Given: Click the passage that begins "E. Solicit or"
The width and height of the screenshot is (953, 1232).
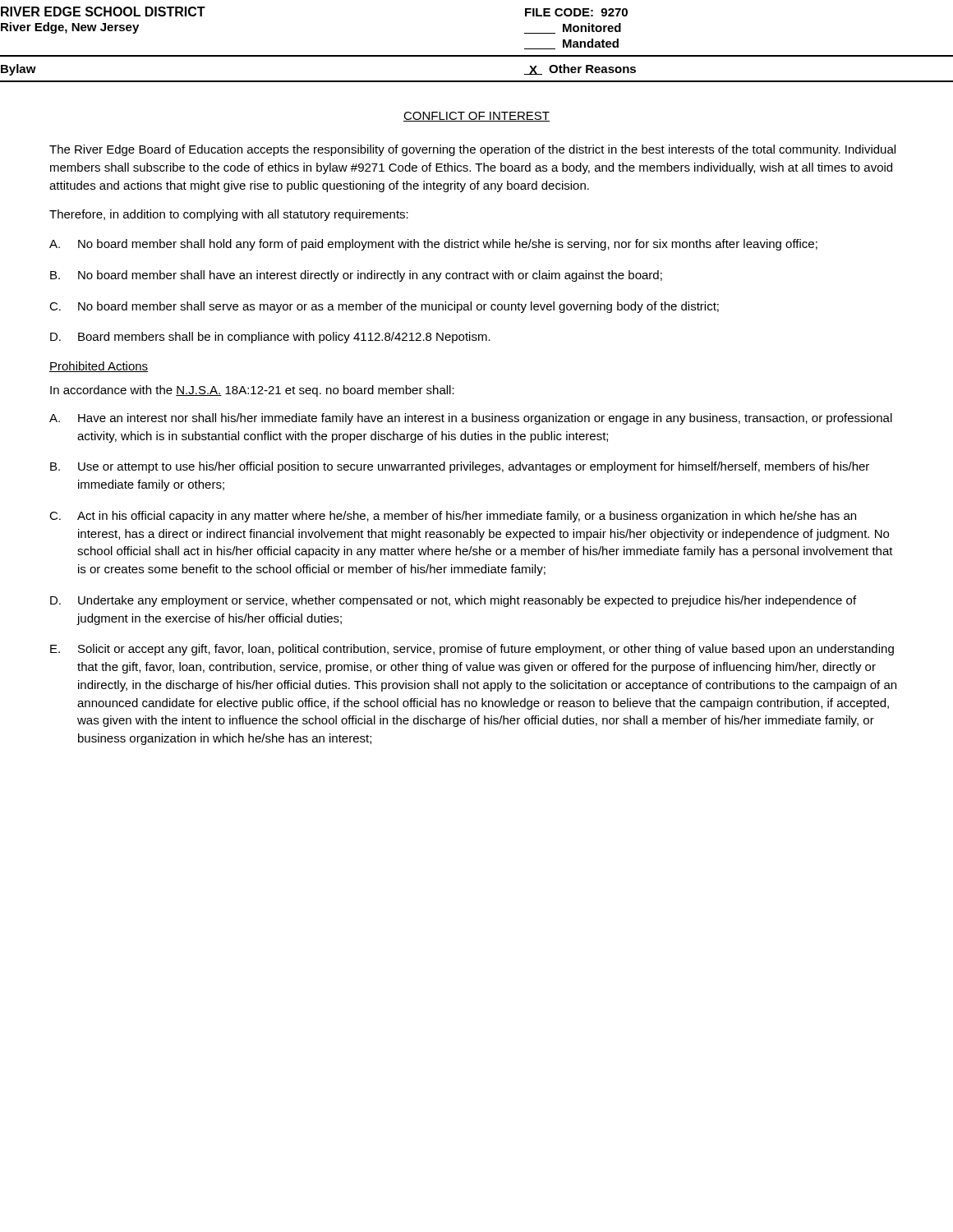Looking at the screenshot, I should click(476, 694).
